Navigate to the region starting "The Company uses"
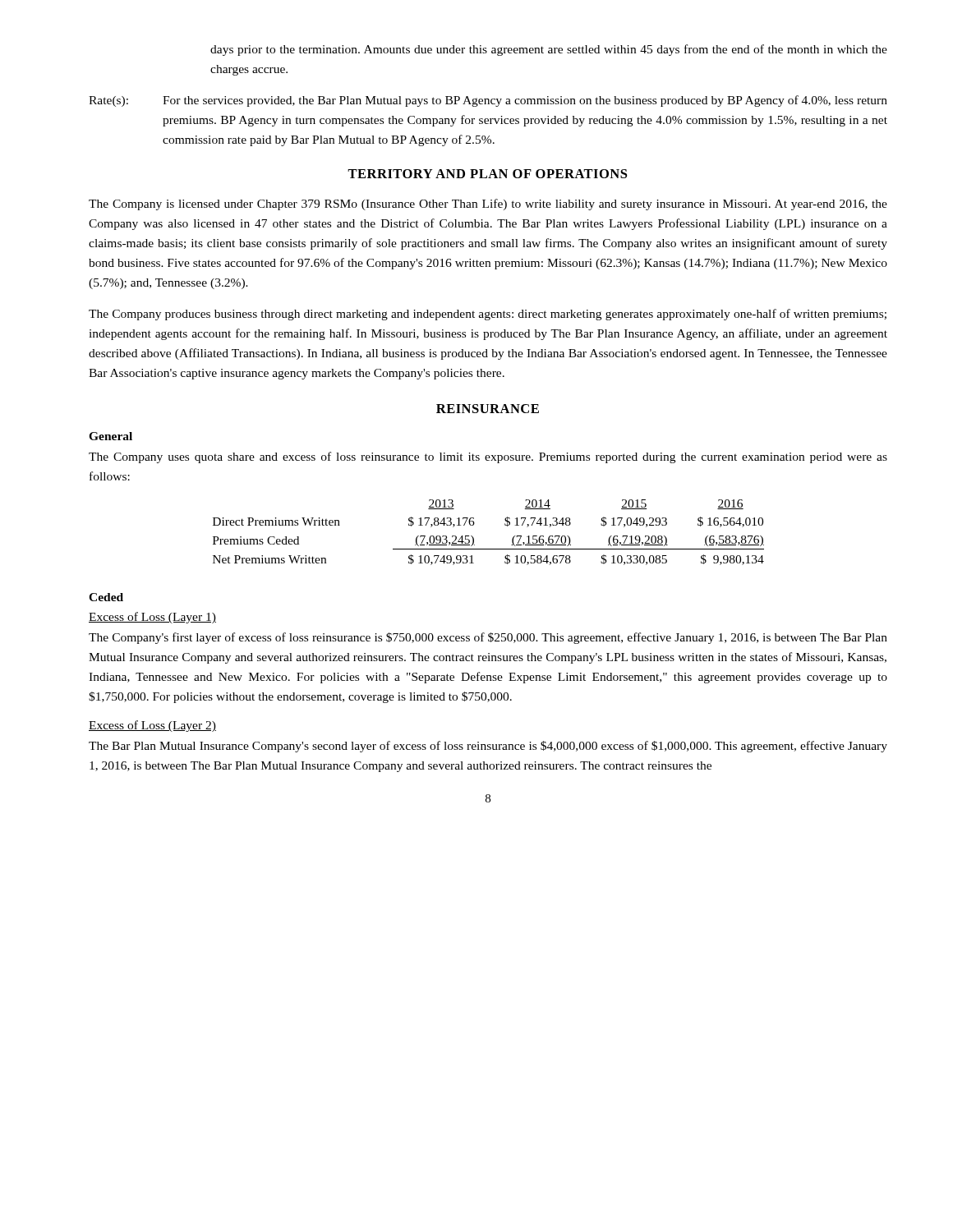Image resolution: width=953 pixels, height=1232 pixels. point(488,466)
